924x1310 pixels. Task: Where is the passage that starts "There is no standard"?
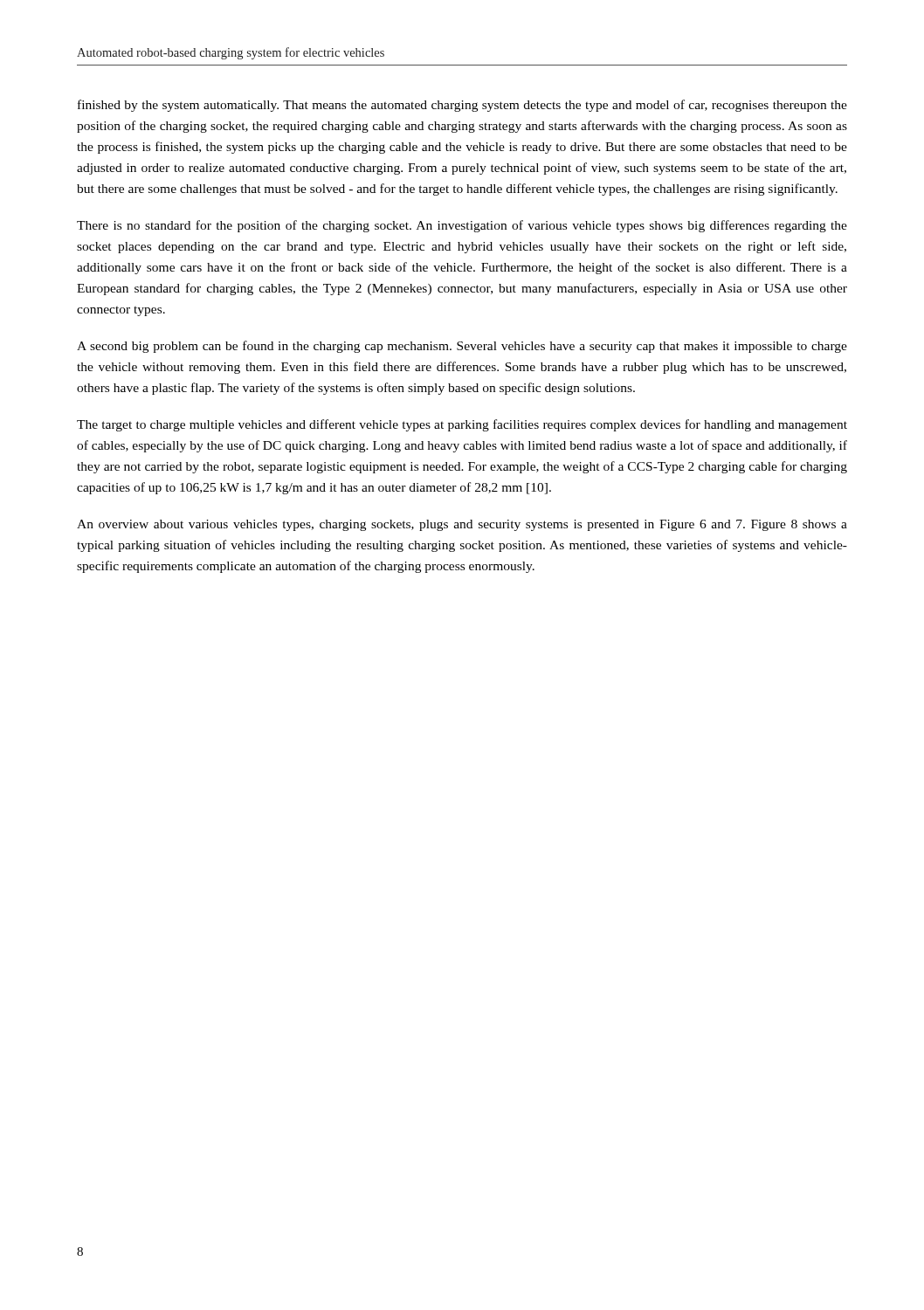pos(462,267)
